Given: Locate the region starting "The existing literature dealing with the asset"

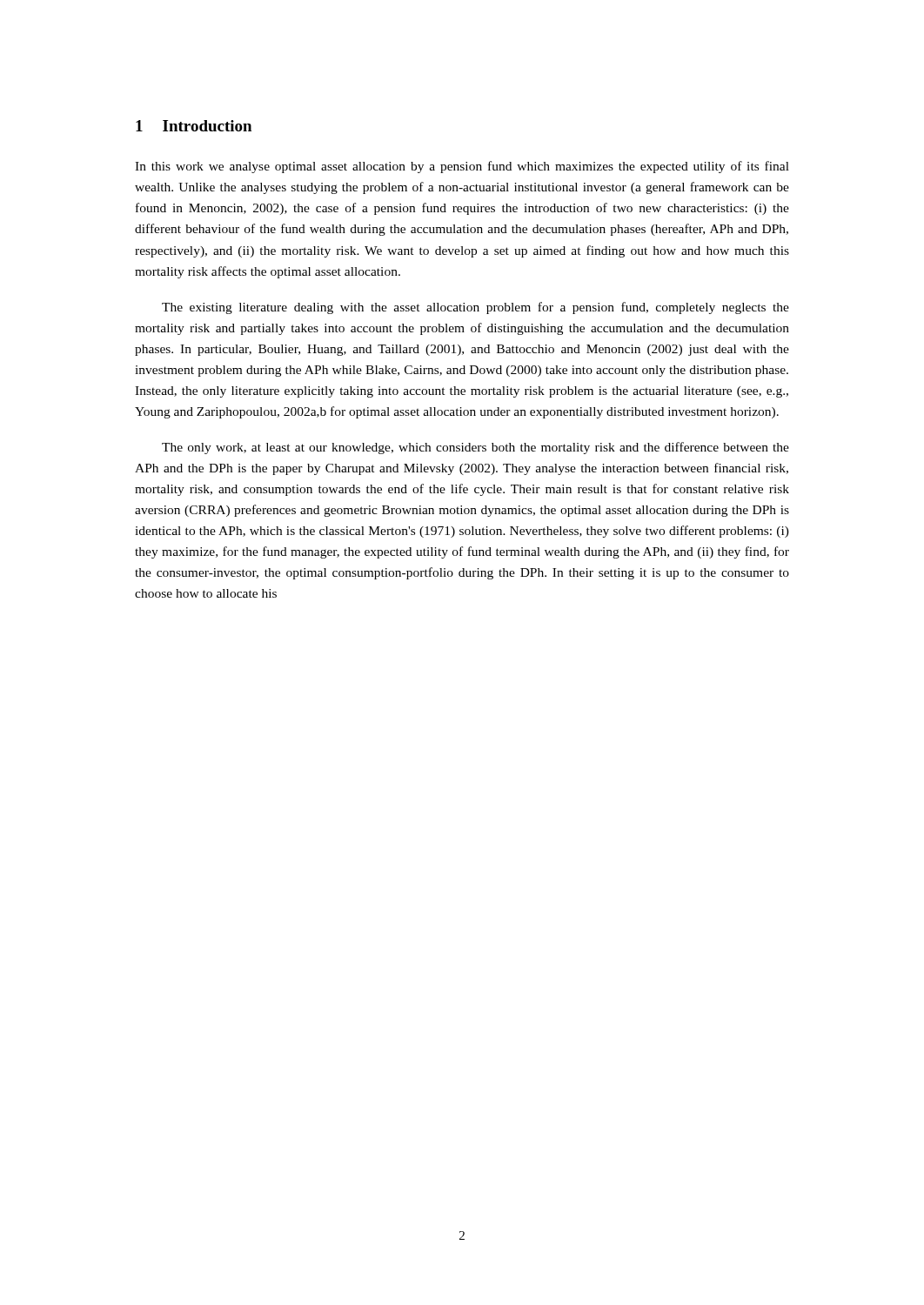Looking at the screenshot, I should [x=462, y=359].
